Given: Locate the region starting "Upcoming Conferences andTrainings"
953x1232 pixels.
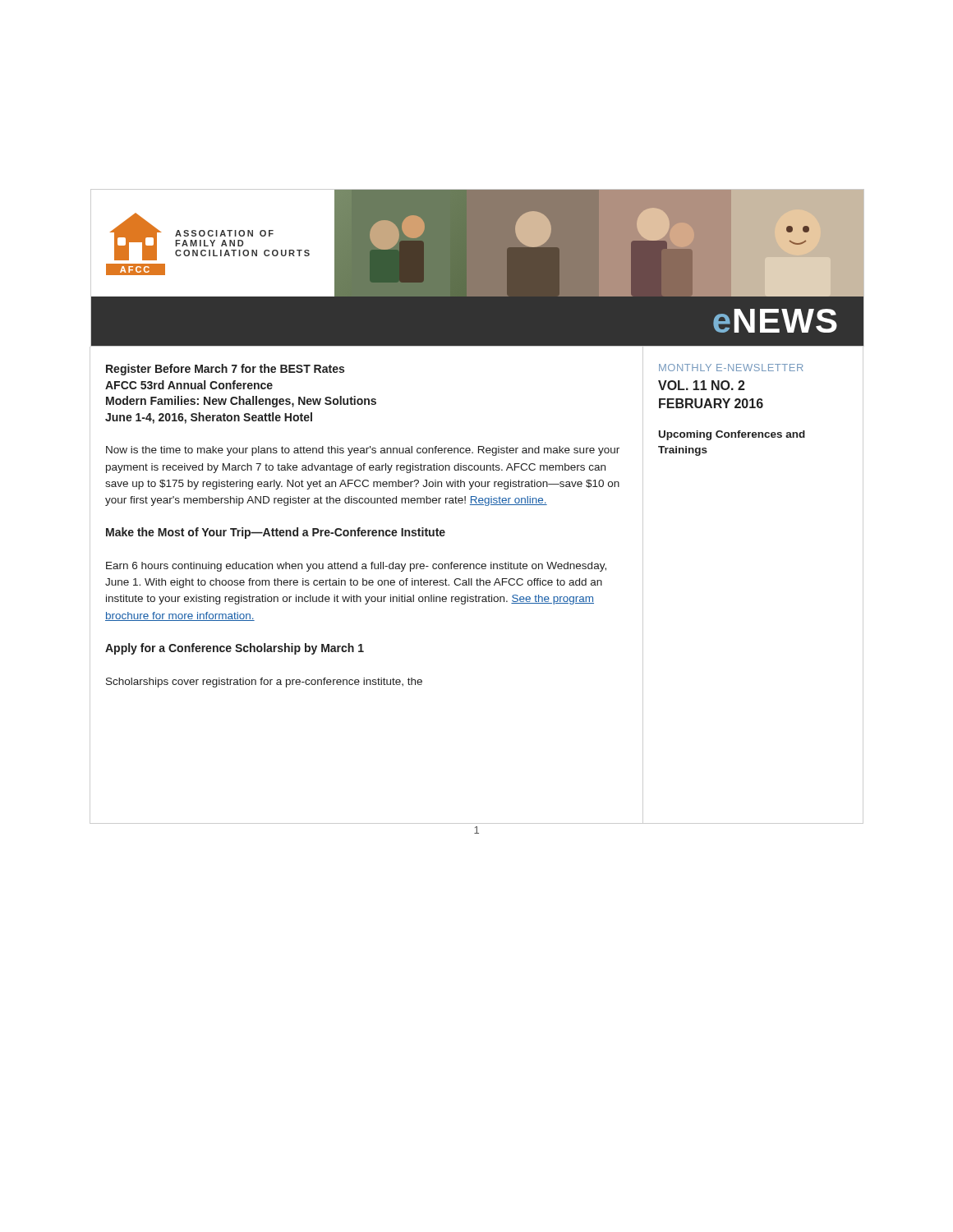Looking at the screenshot, I should pos(753,442).
